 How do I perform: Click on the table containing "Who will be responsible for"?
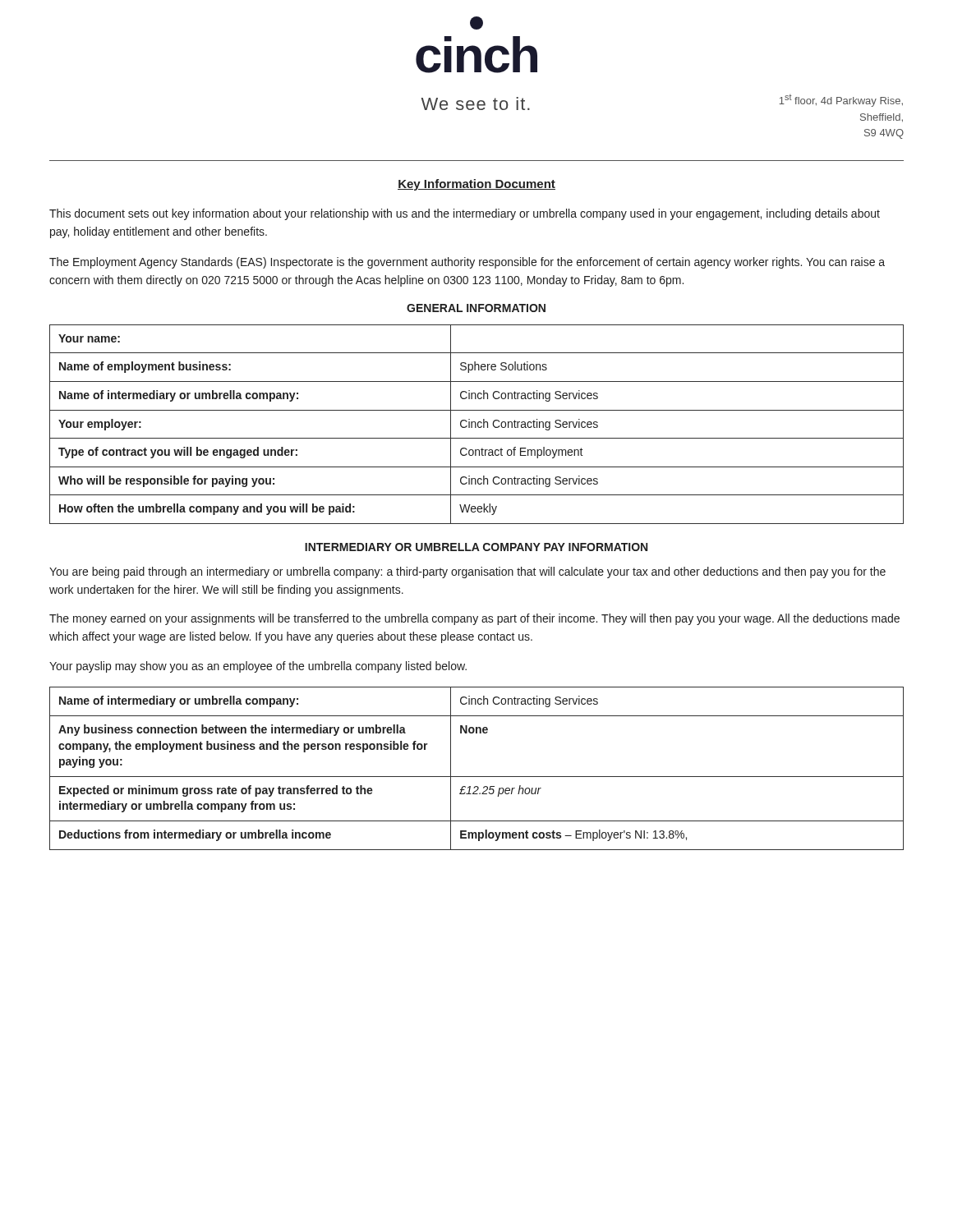pos(476,424)
